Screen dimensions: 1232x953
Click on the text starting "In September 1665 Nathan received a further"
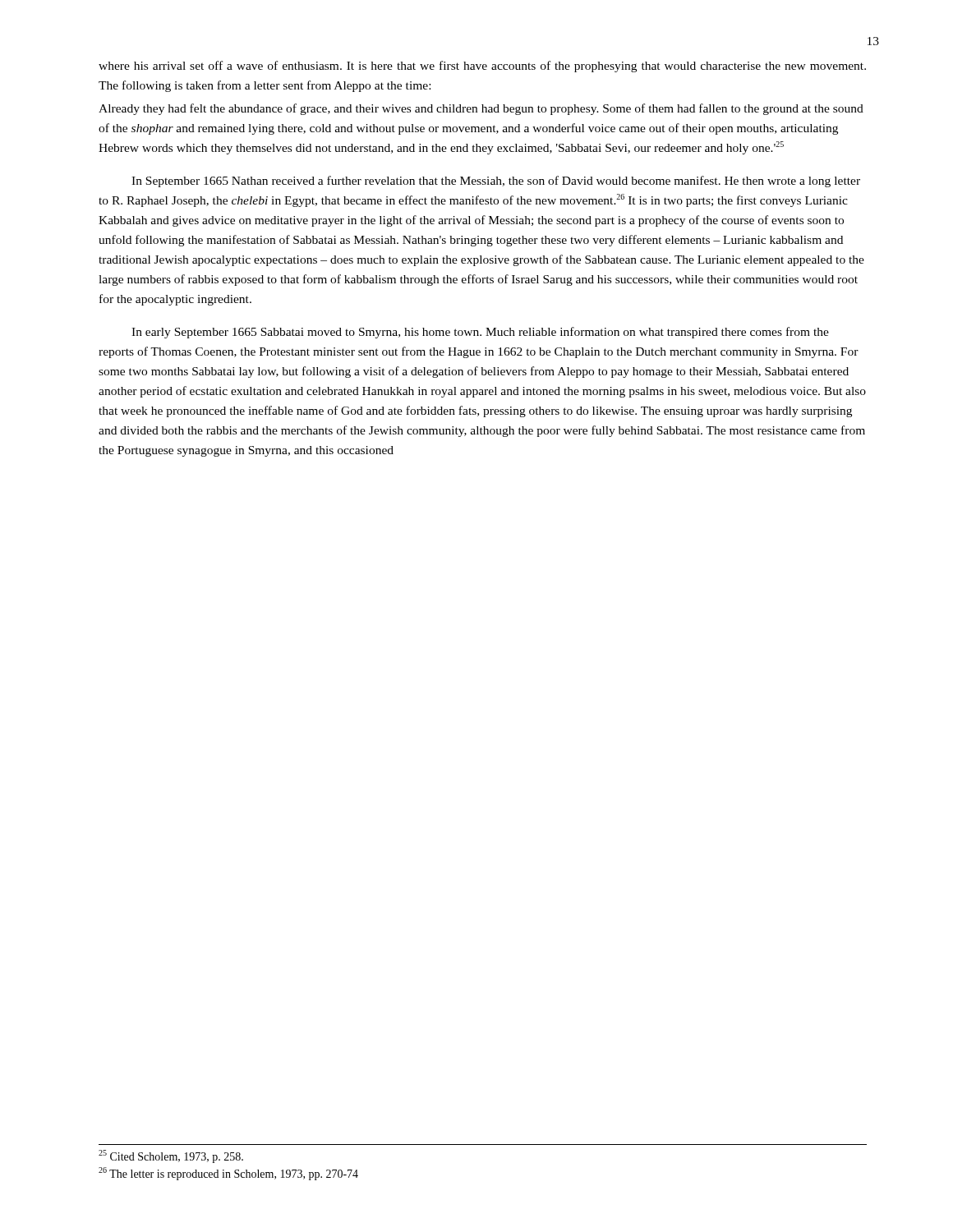pos(483,240)
